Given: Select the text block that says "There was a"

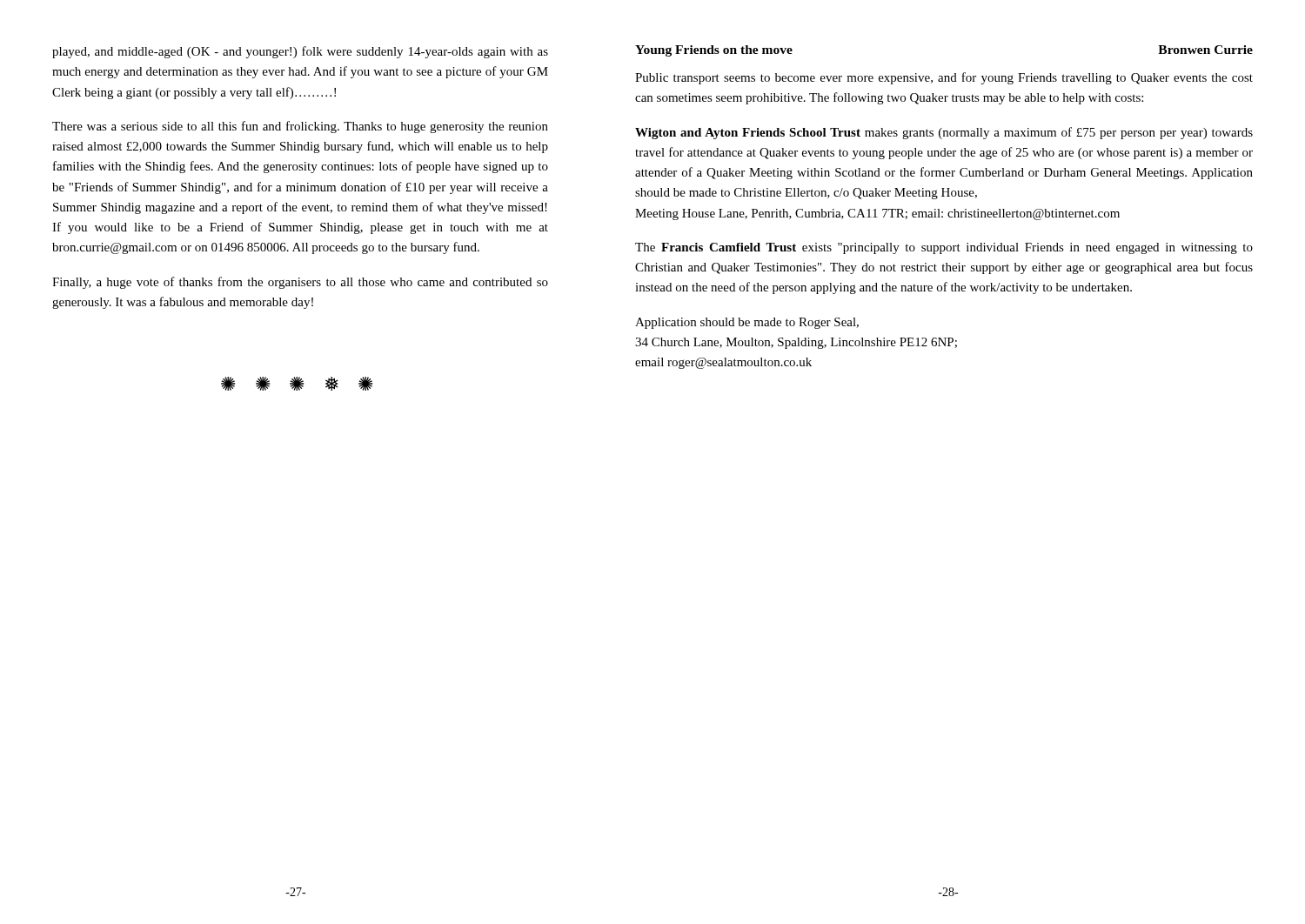Looking at the screenshot, I should 300,187.
